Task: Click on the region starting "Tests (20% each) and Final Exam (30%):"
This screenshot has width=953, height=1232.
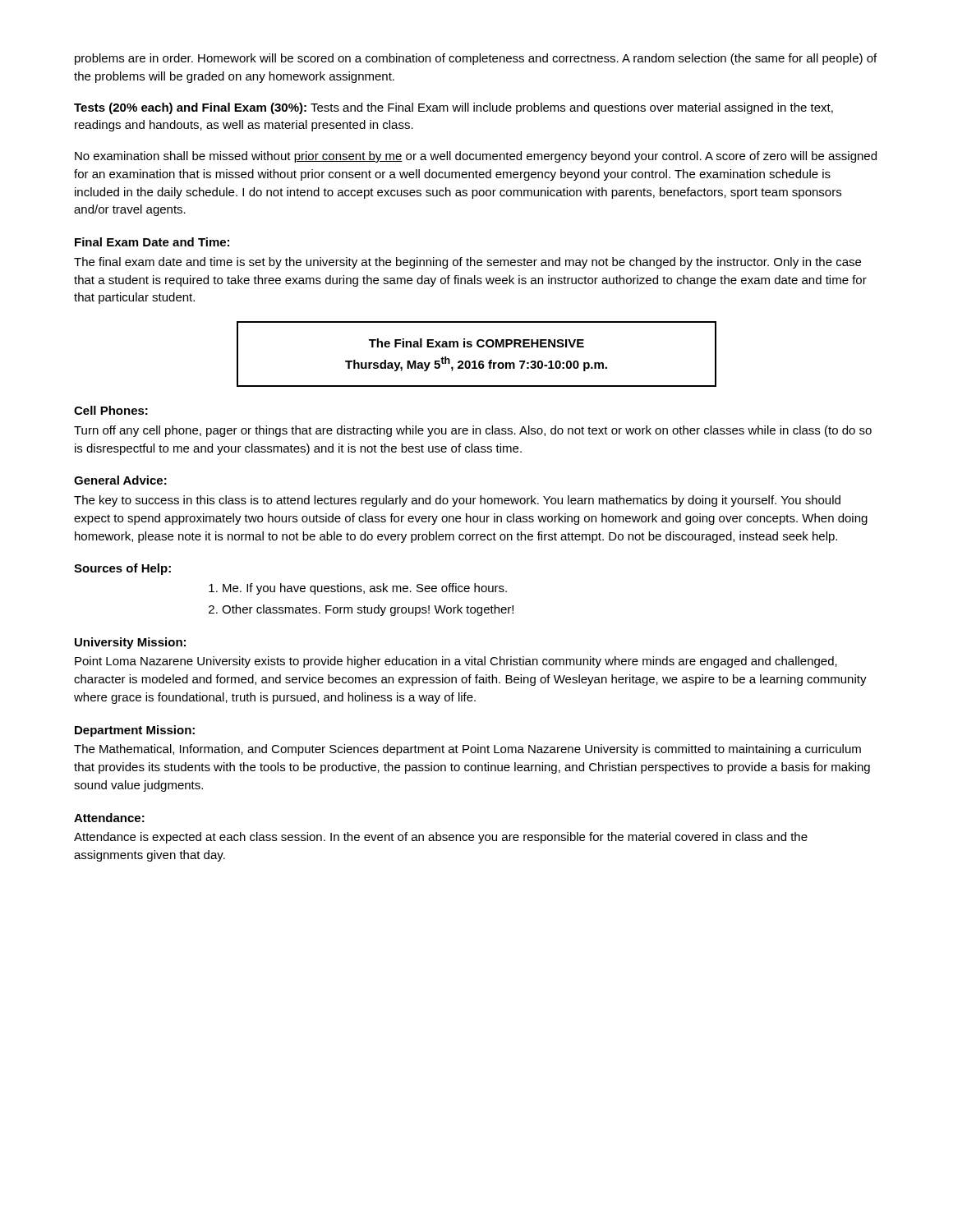Action: click(x=454, y=116)
